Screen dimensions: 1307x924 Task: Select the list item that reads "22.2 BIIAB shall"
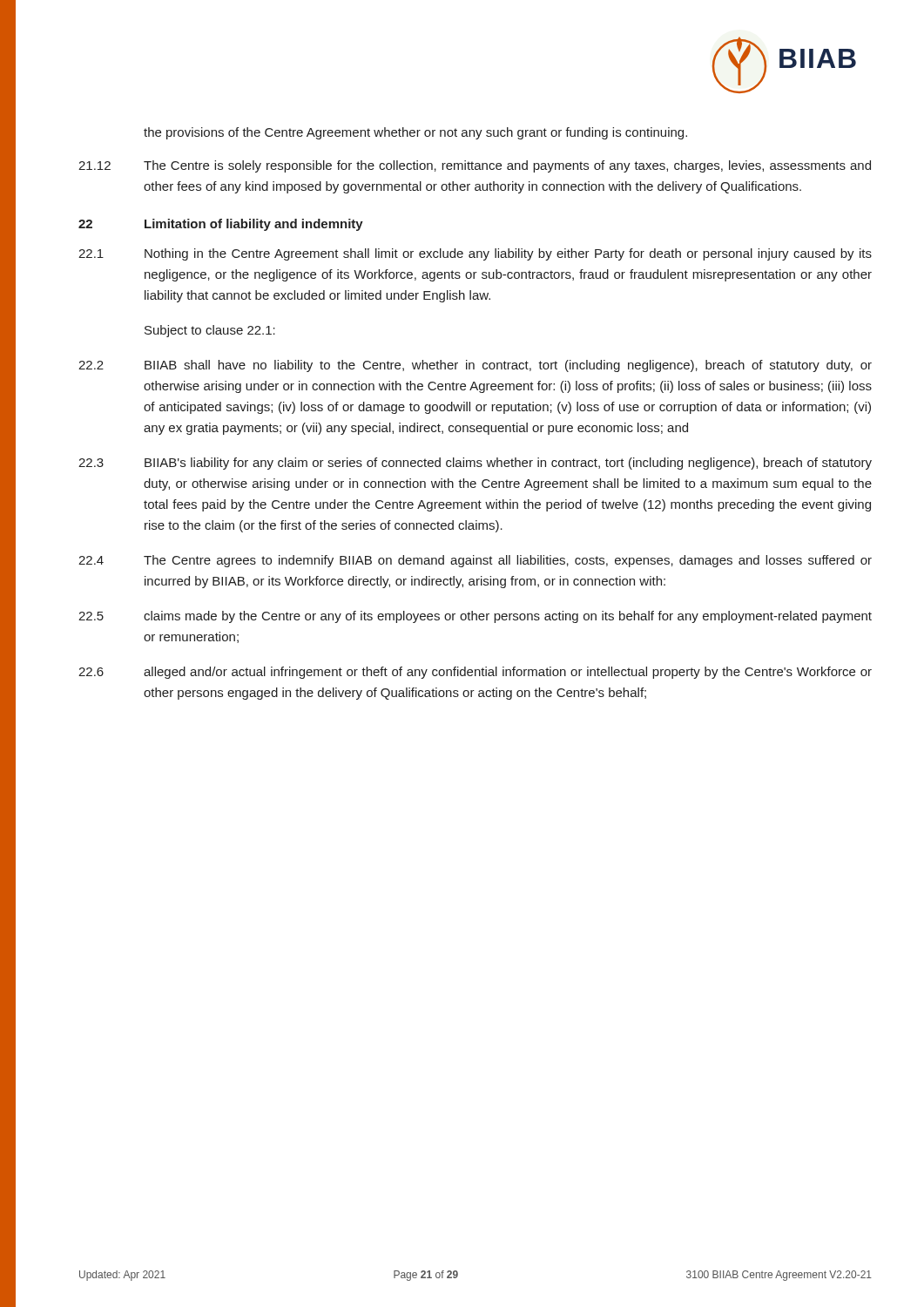[475, 396]
